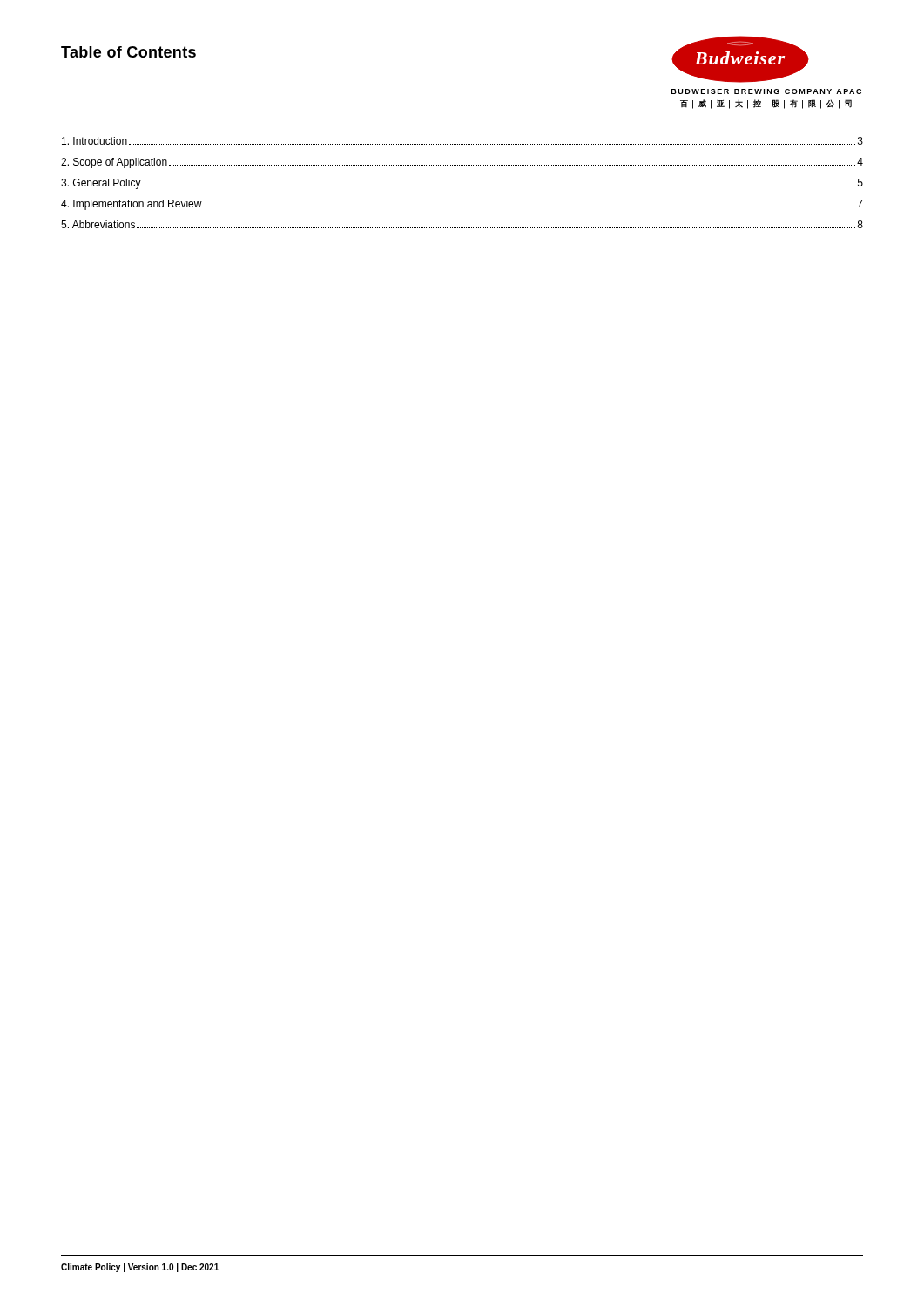Find "Table of Contents" on this page
Image resolution: width=924 pixels, height=1307 pixels.
point(129,52)
